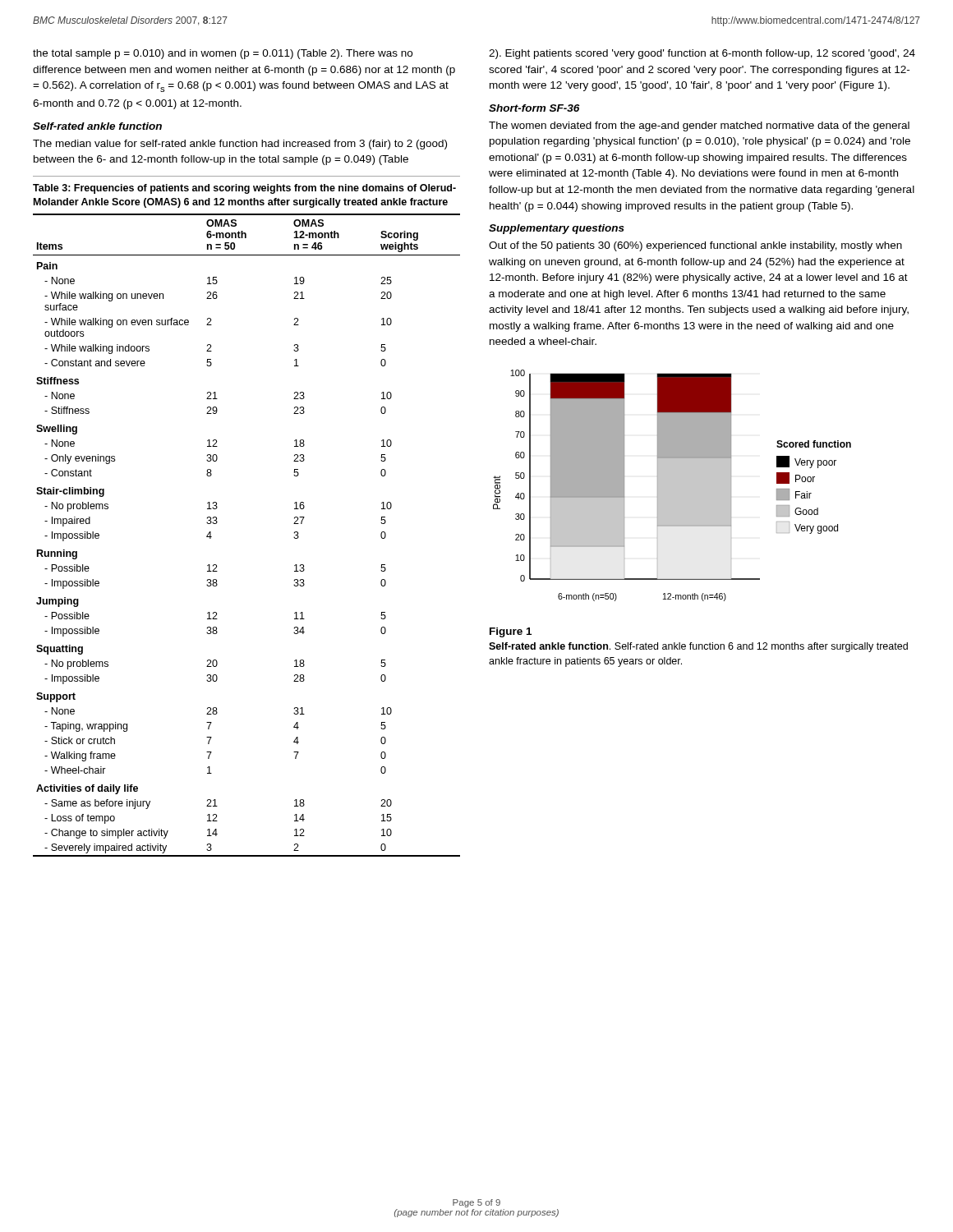The height and width of the screenshot is (1232, 953).
Task: Locate the table with the text "- Impaired"
Action: click(246, 535)
